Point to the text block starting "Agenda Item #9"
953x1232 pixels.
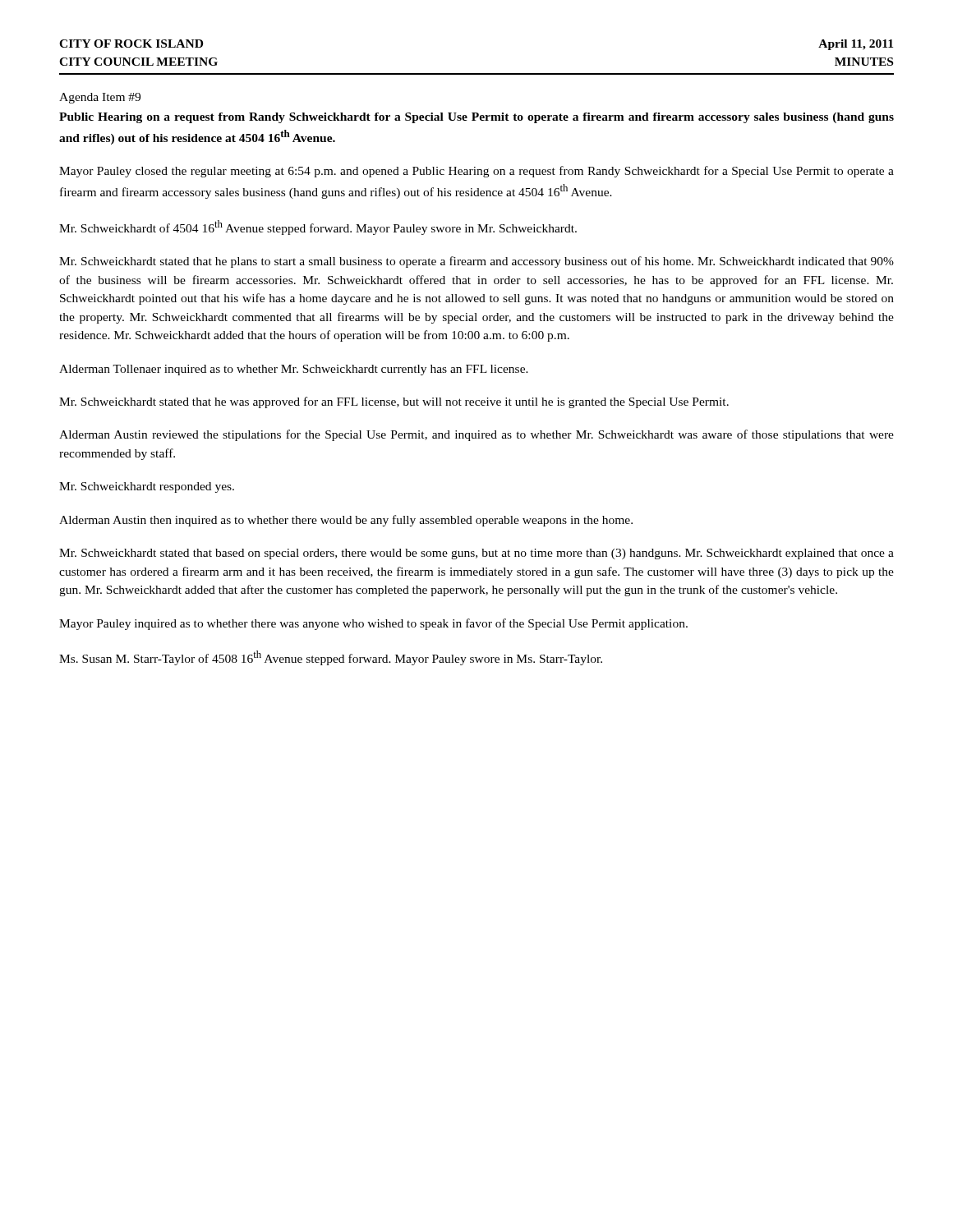(x=100, y=97)
